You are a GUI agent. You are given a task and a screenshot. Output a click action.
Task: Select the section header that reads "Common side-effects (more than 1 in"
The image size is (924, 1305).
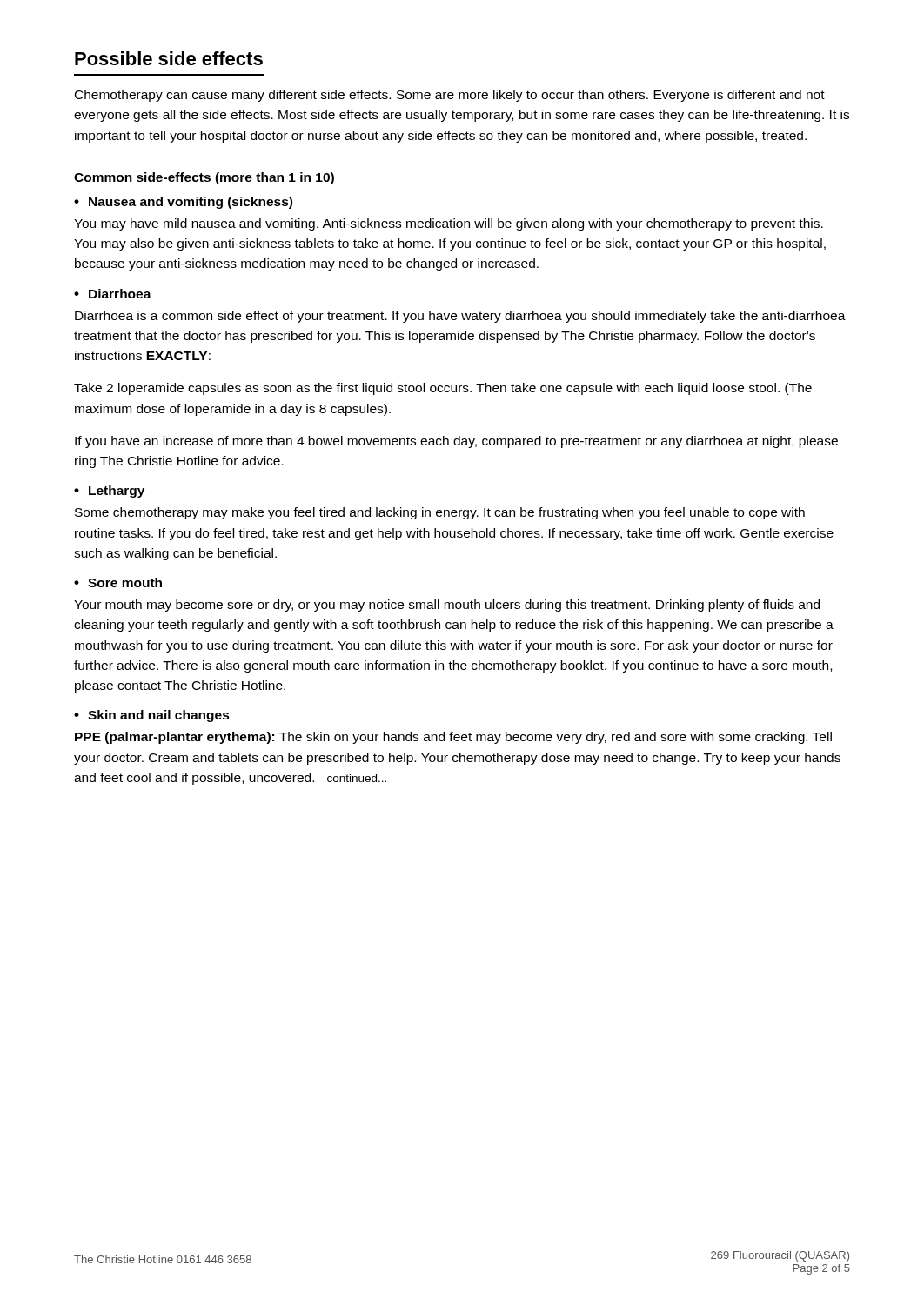204,177
